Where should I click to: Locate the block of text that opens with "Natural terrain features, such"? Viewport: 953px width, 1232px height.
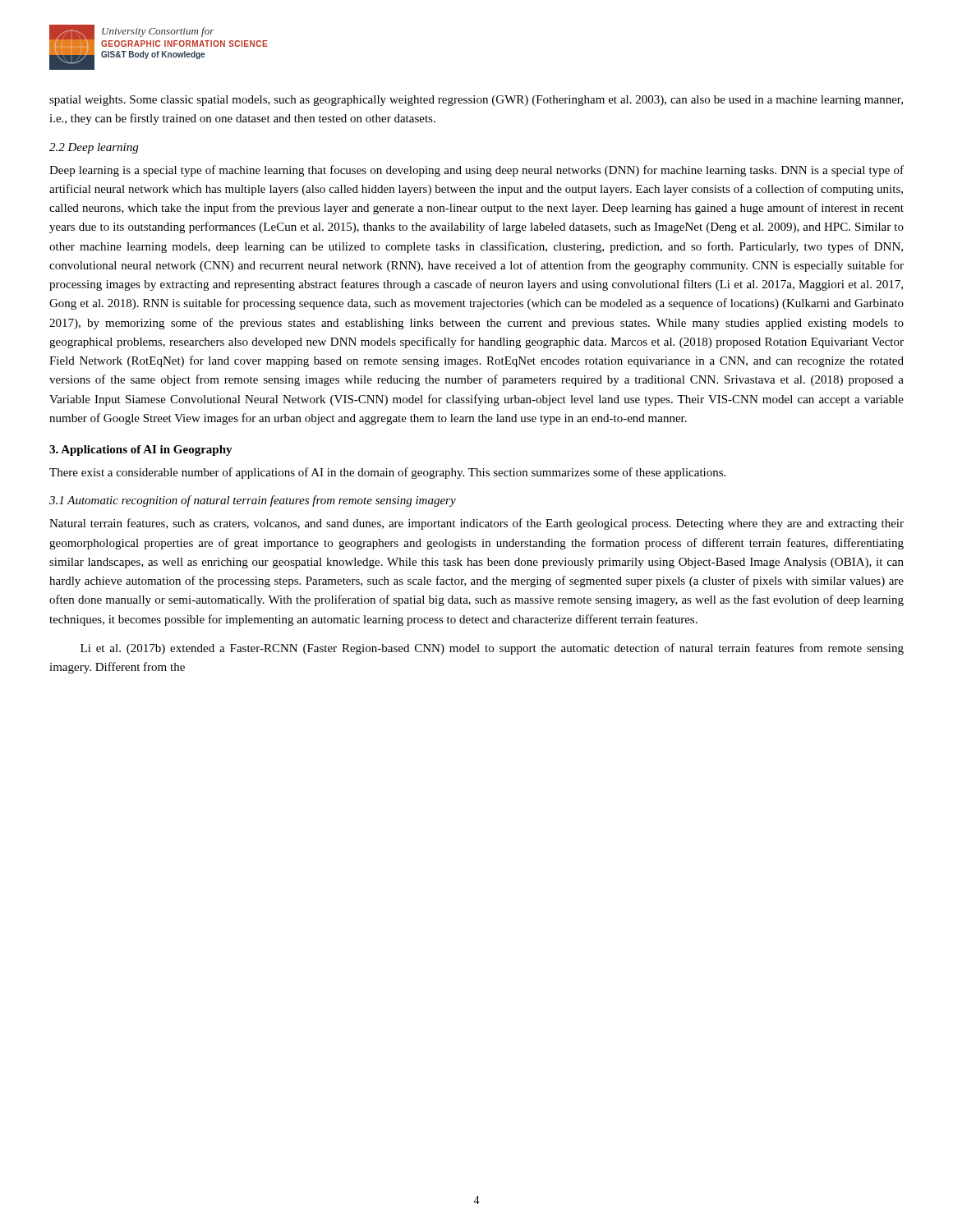point(476,571)
